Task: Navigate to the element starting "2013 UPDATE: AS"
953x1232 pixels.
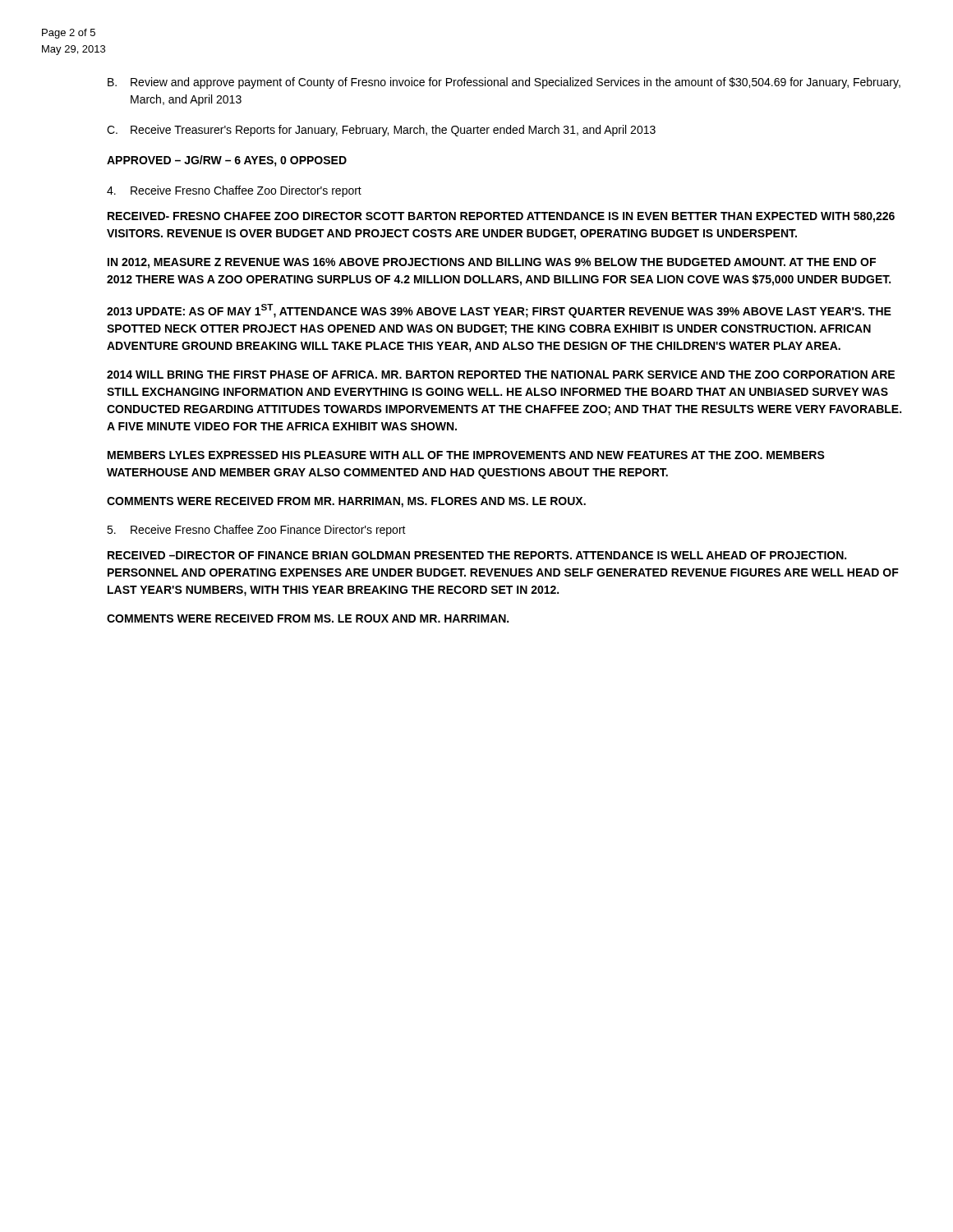Action: 499,327
